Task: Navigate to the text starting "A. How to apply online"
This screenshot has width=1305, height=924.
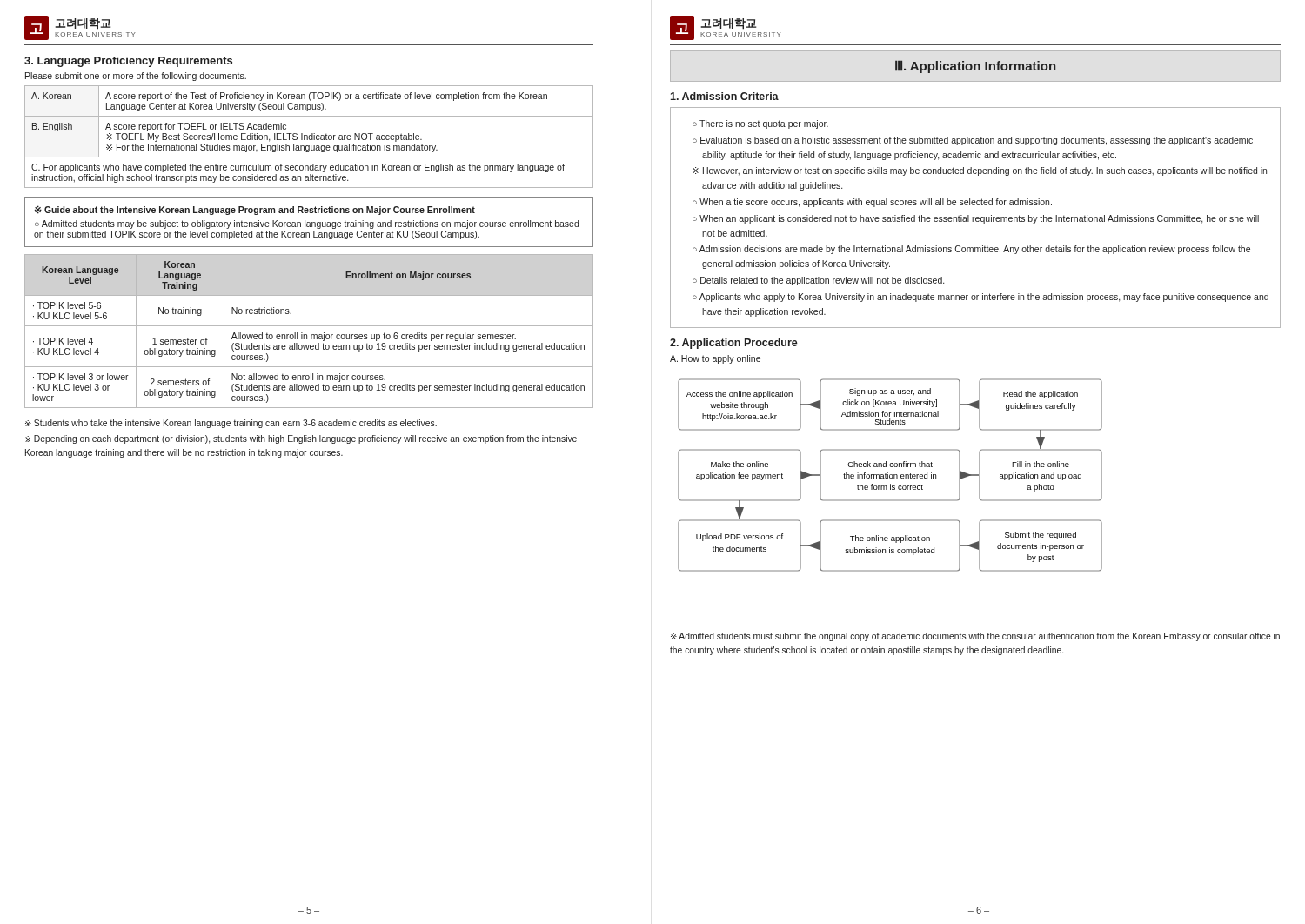Action: pyautogui.click(x=715, y=359)
